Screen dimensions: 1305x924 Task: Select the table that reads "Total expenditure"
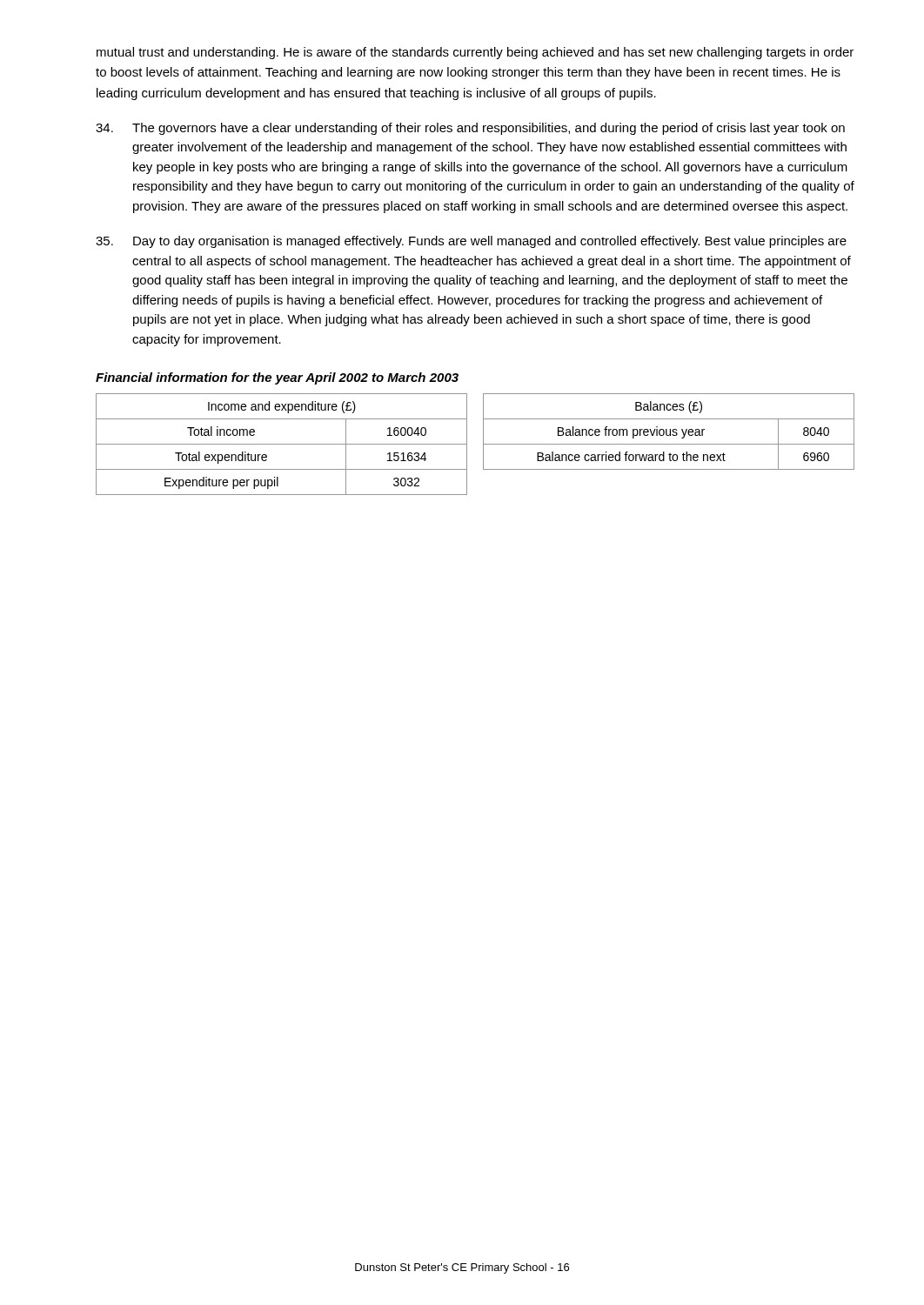click(281, 444)
